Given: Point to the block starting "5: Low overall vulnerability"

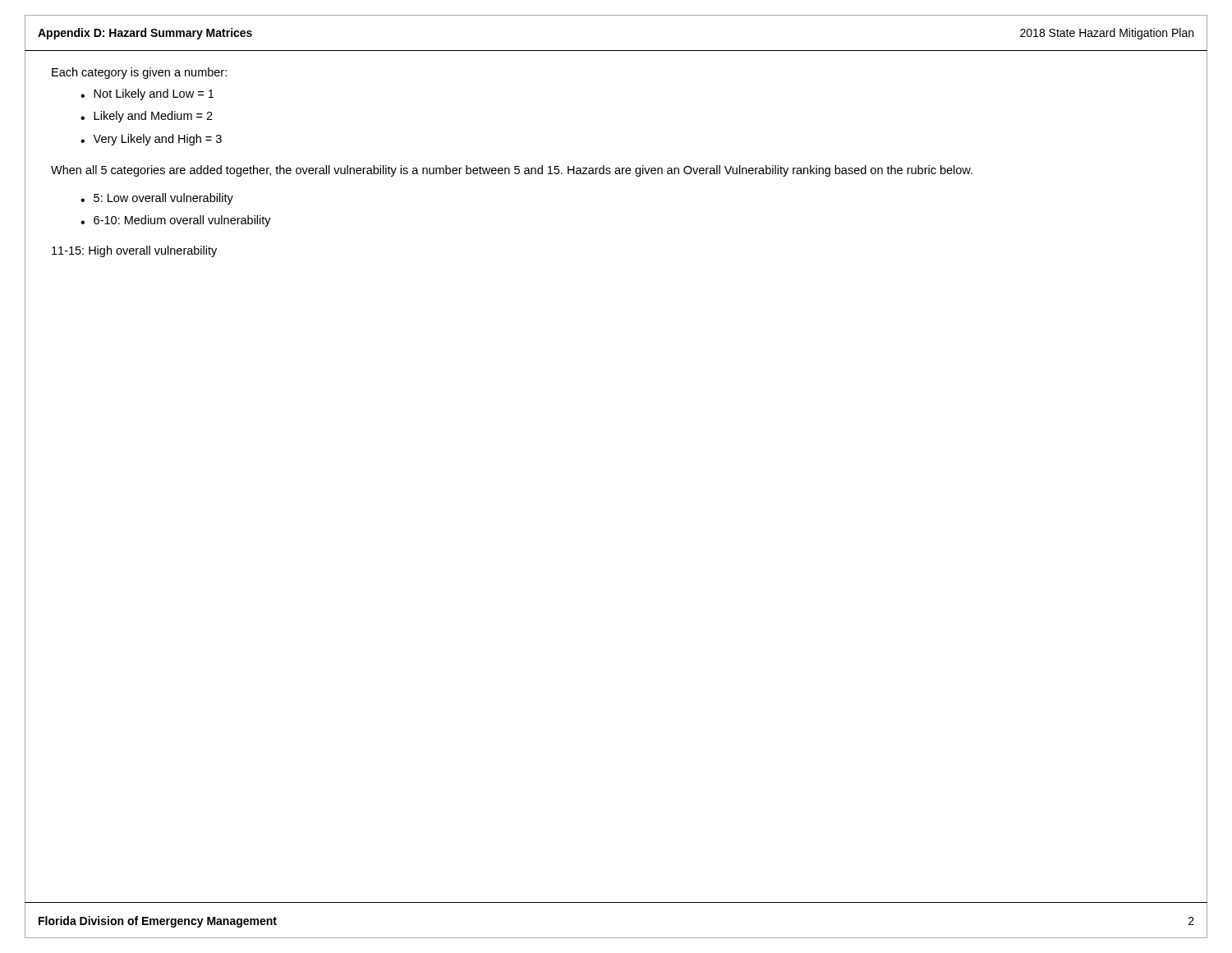Looking at the screenshot, I should pyautogui.click(x=163, y=198).
